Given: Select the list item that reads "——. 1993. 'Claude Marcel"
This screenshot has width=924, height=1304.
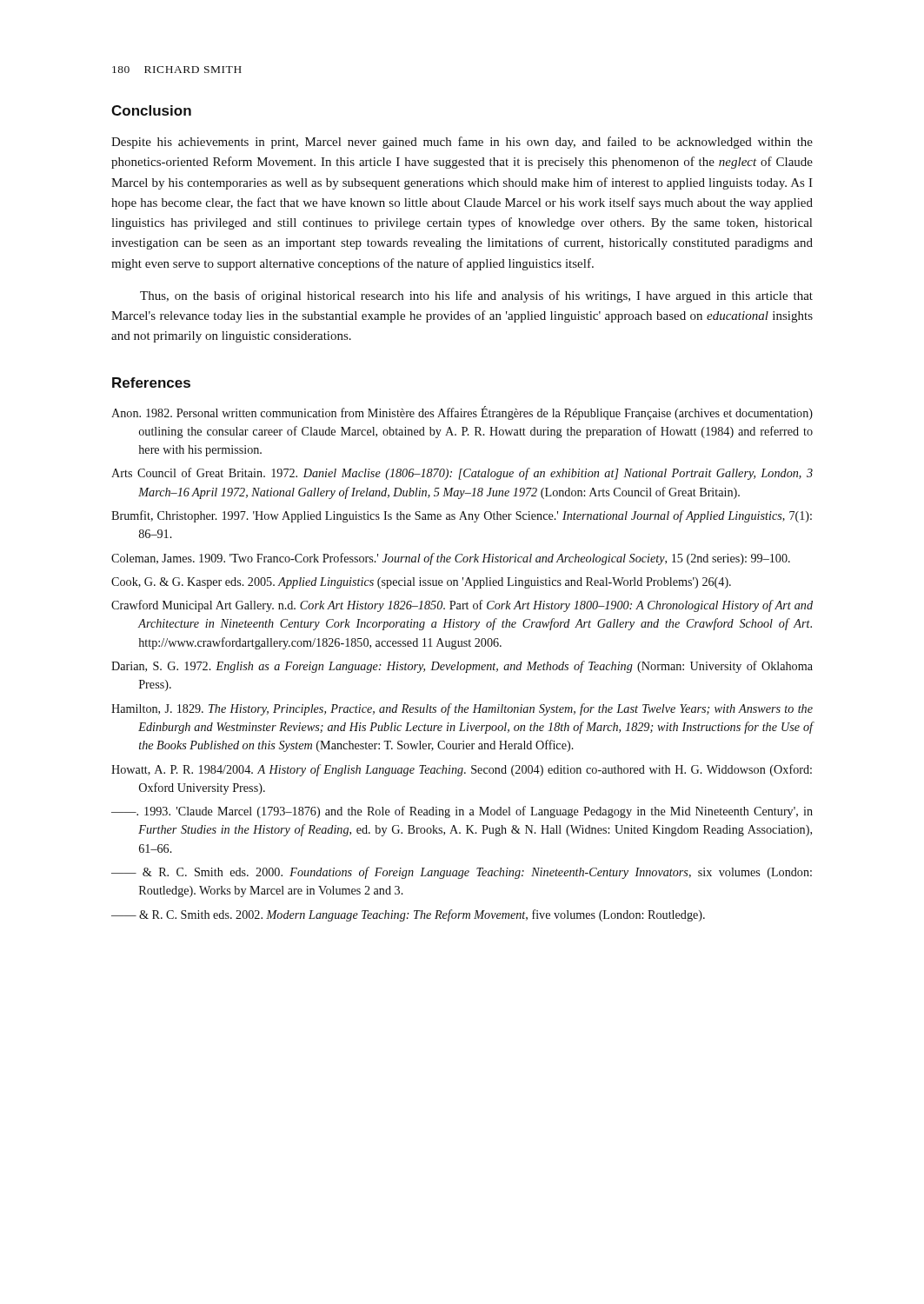Looking at the screenshot, I should point(462,830).
